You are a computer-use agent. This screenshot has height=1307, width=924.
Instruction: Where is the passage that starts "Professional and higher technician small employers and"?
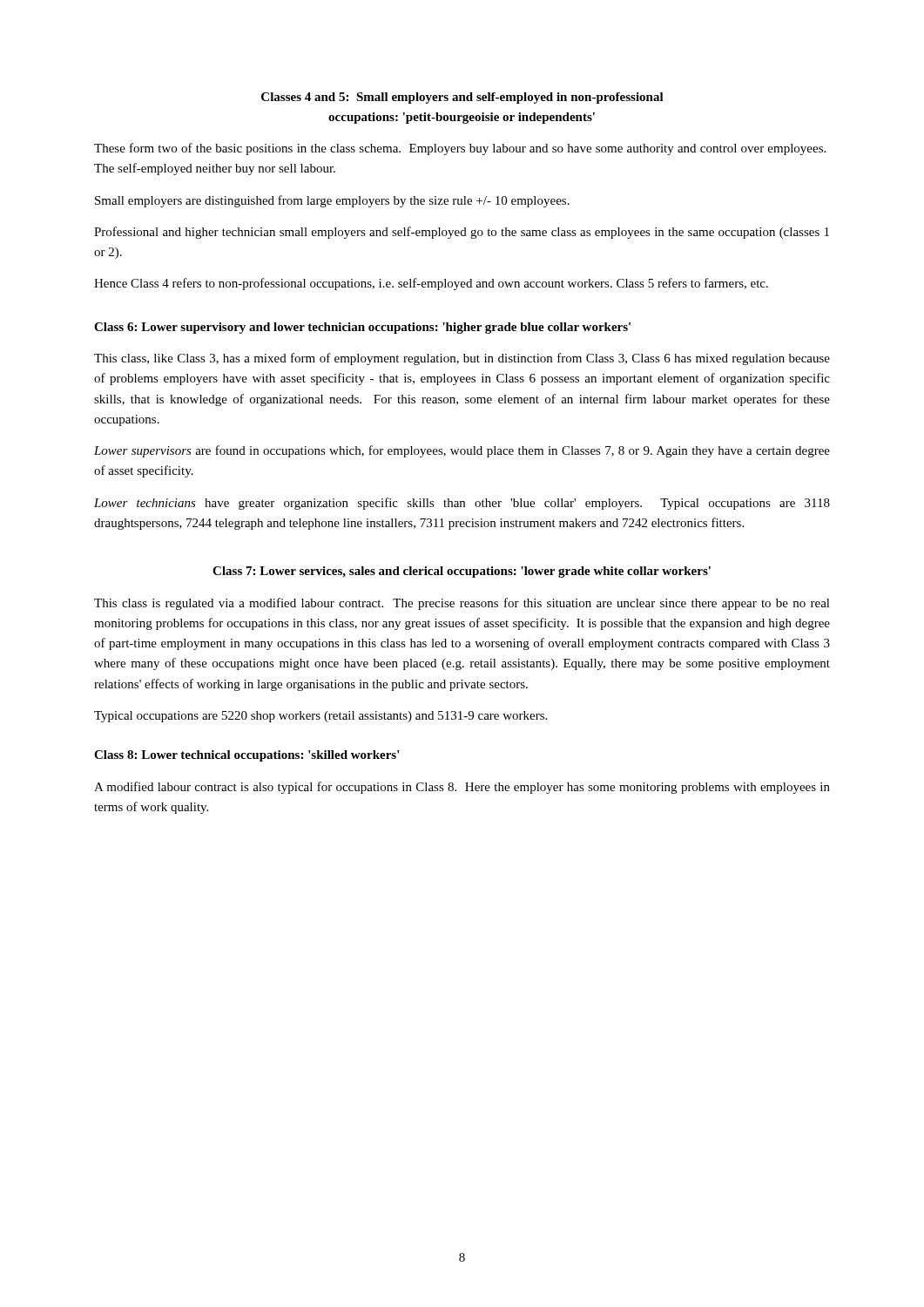point(462,242)
